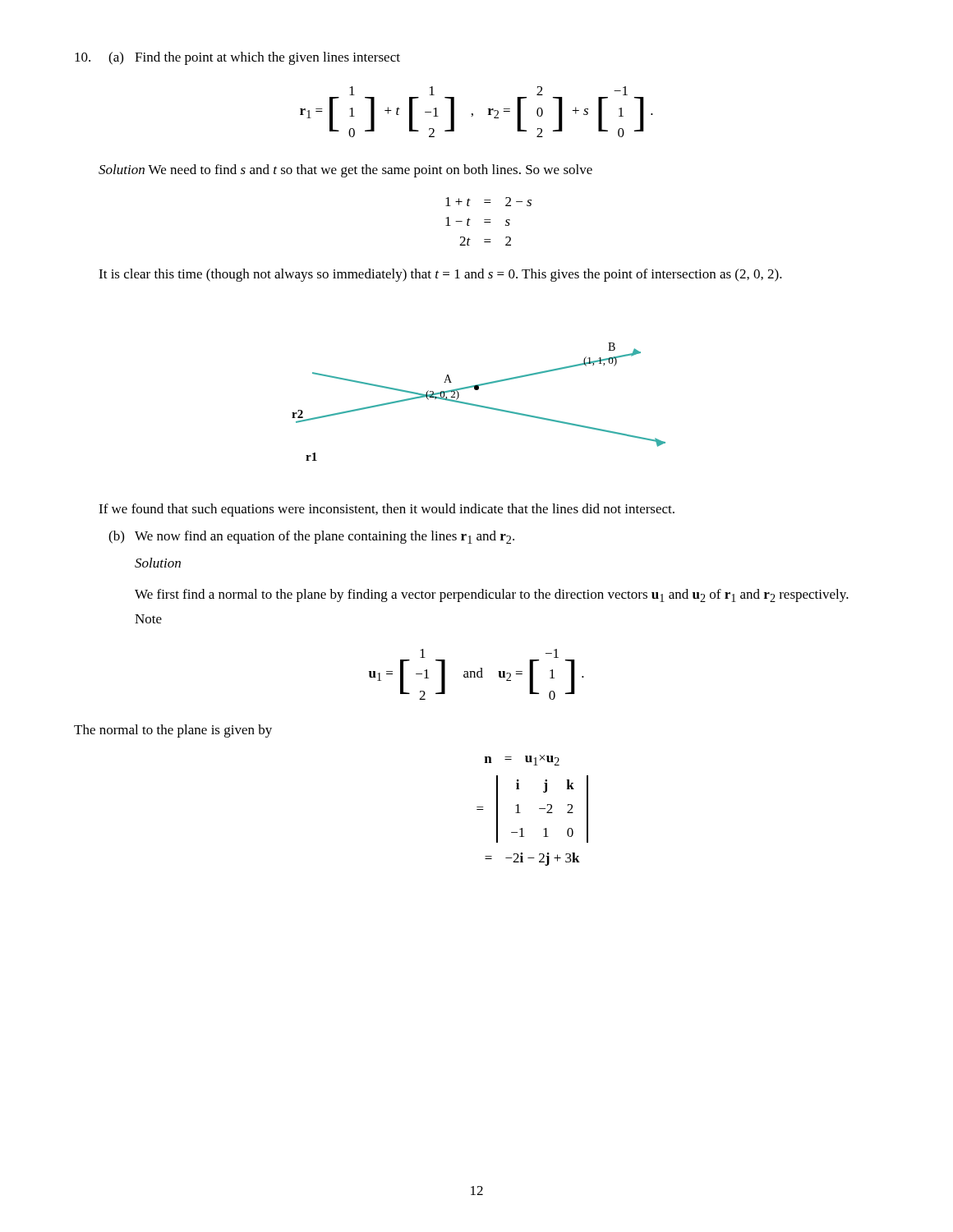Locate the list item that says "(b) We now find an equation"
Viewport: 953px width, 1232px height.
(295, 538)
